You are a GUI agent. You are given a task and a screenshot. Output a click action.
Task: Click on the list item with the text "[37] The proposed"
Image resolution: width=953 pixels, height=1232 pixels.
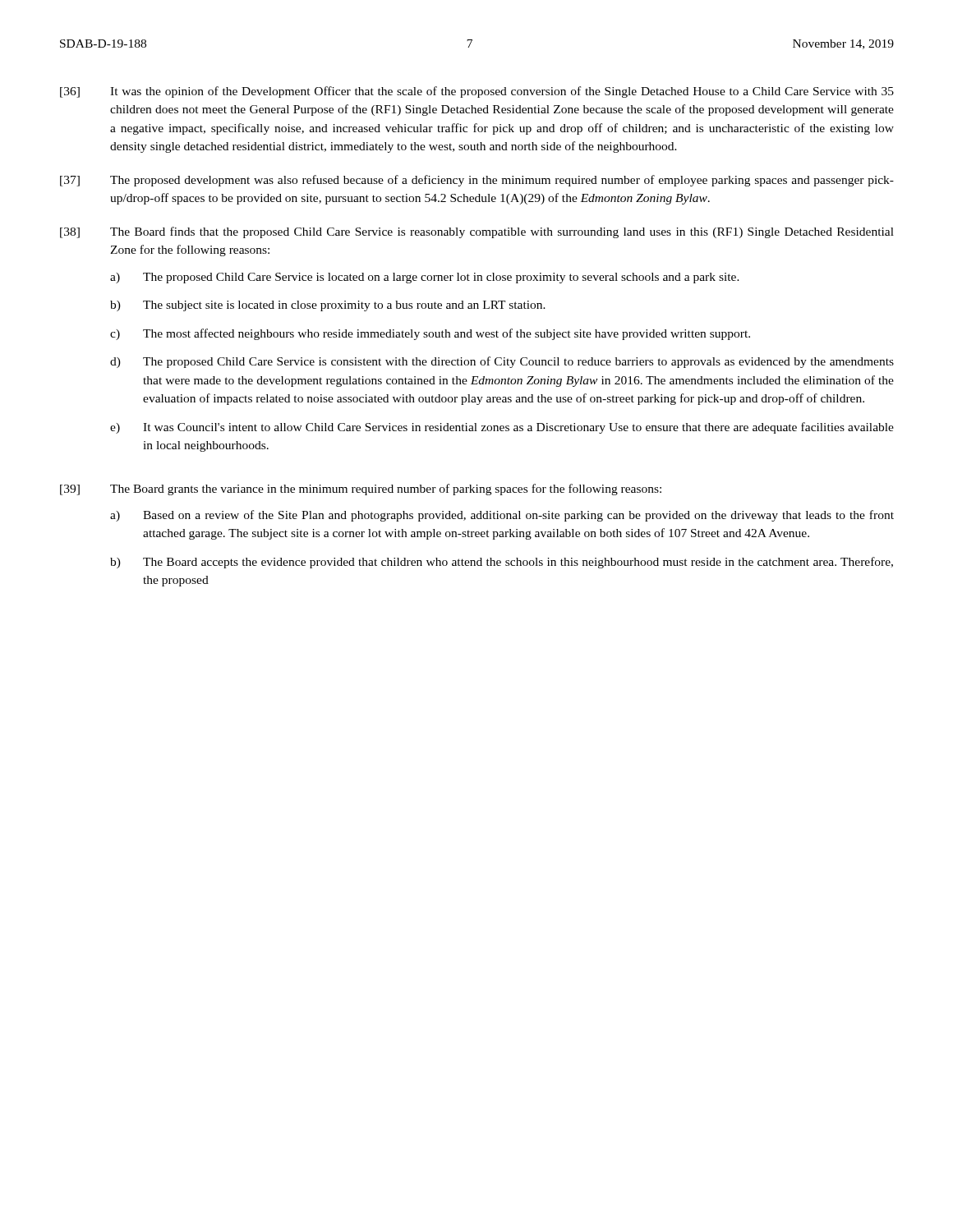click(476, 189)
